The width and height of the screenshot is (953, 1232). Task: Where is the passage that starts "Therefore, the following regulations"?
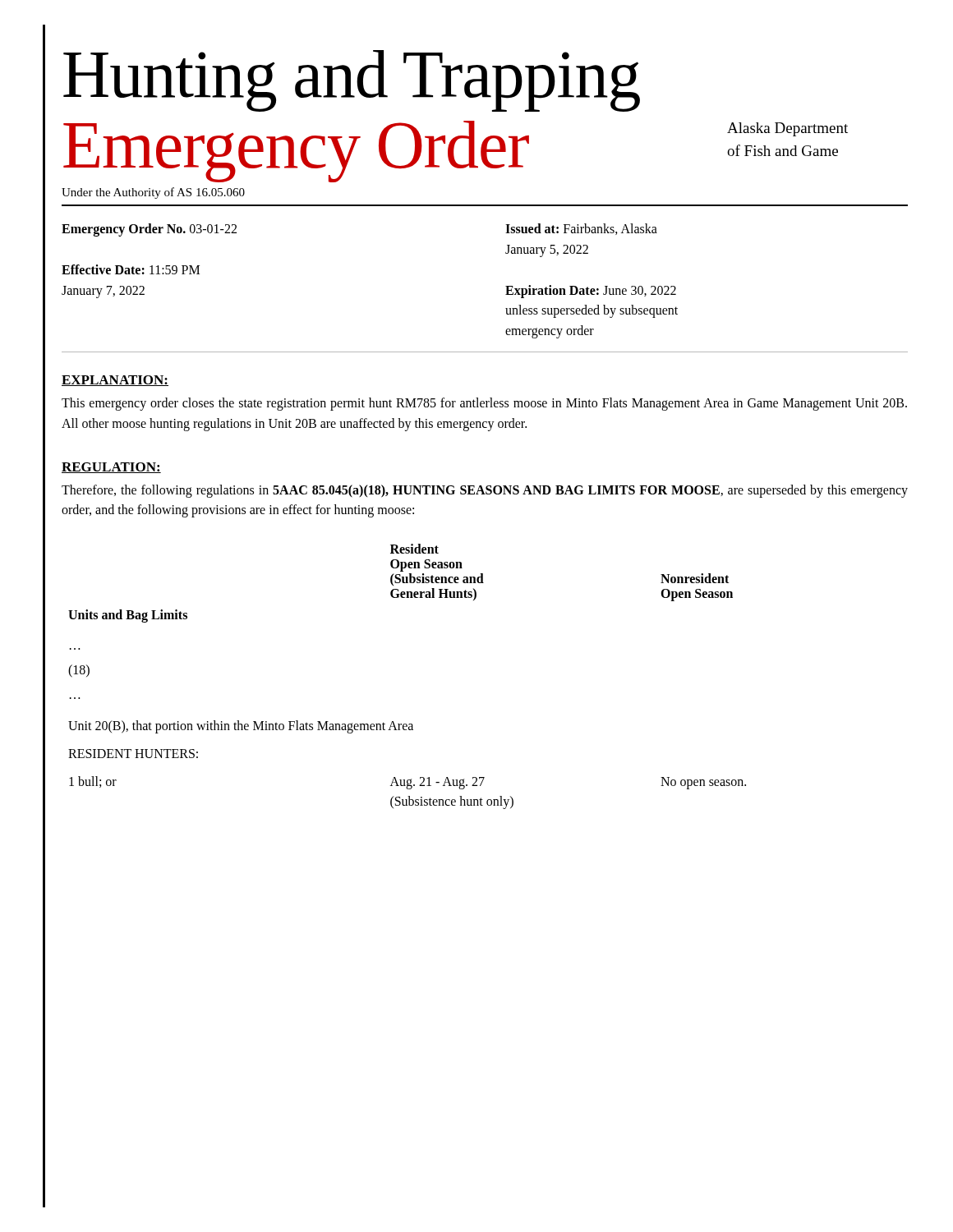485,500
